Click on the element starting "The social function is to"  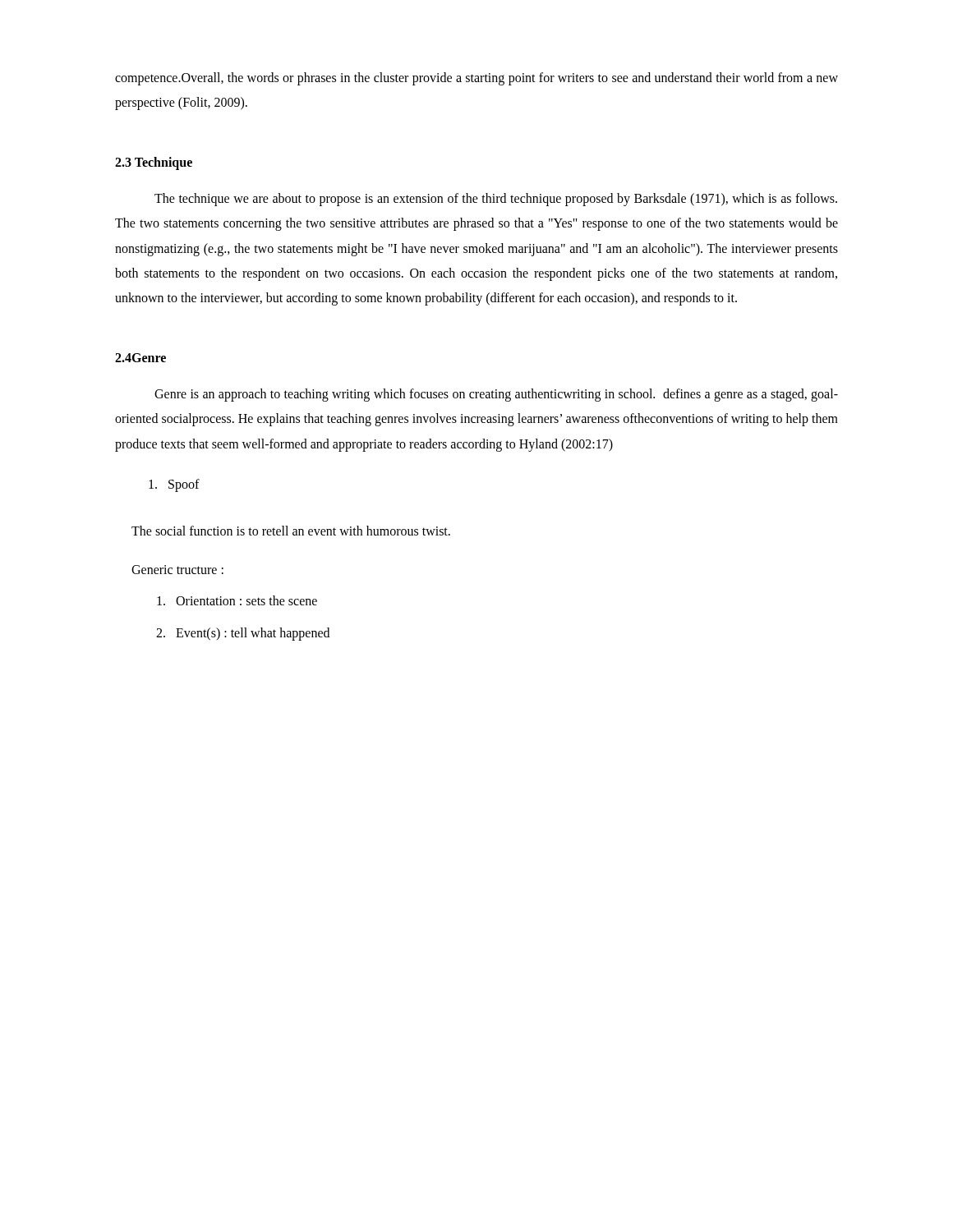pyautogui.click(x=291, y=531)
